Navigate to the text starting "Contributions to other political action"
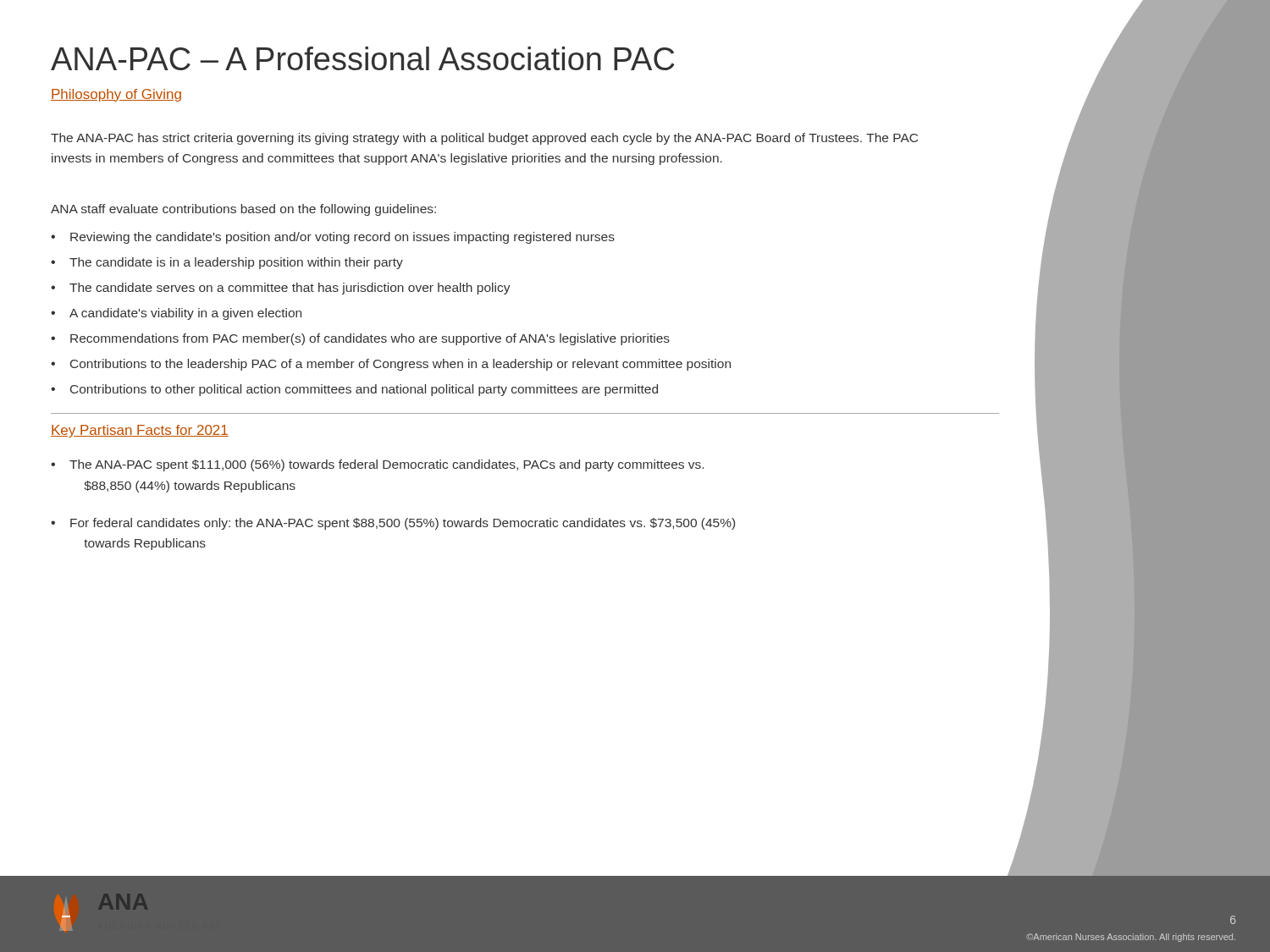The height and width of the screenshot is (952, 1270). coord(483,390)
